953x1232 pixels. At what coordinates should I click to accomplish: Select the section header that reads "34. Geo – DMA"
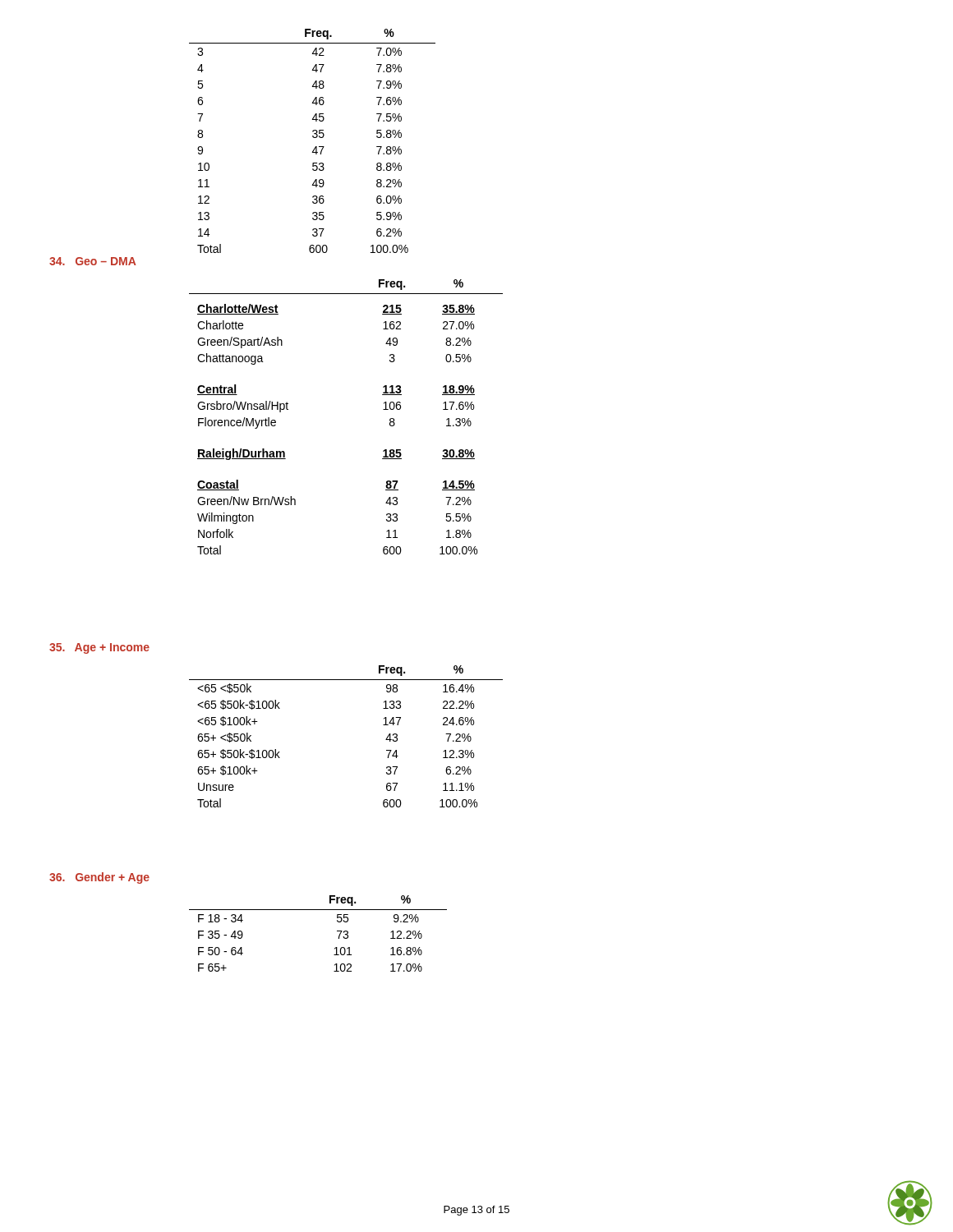pos(93,261)
